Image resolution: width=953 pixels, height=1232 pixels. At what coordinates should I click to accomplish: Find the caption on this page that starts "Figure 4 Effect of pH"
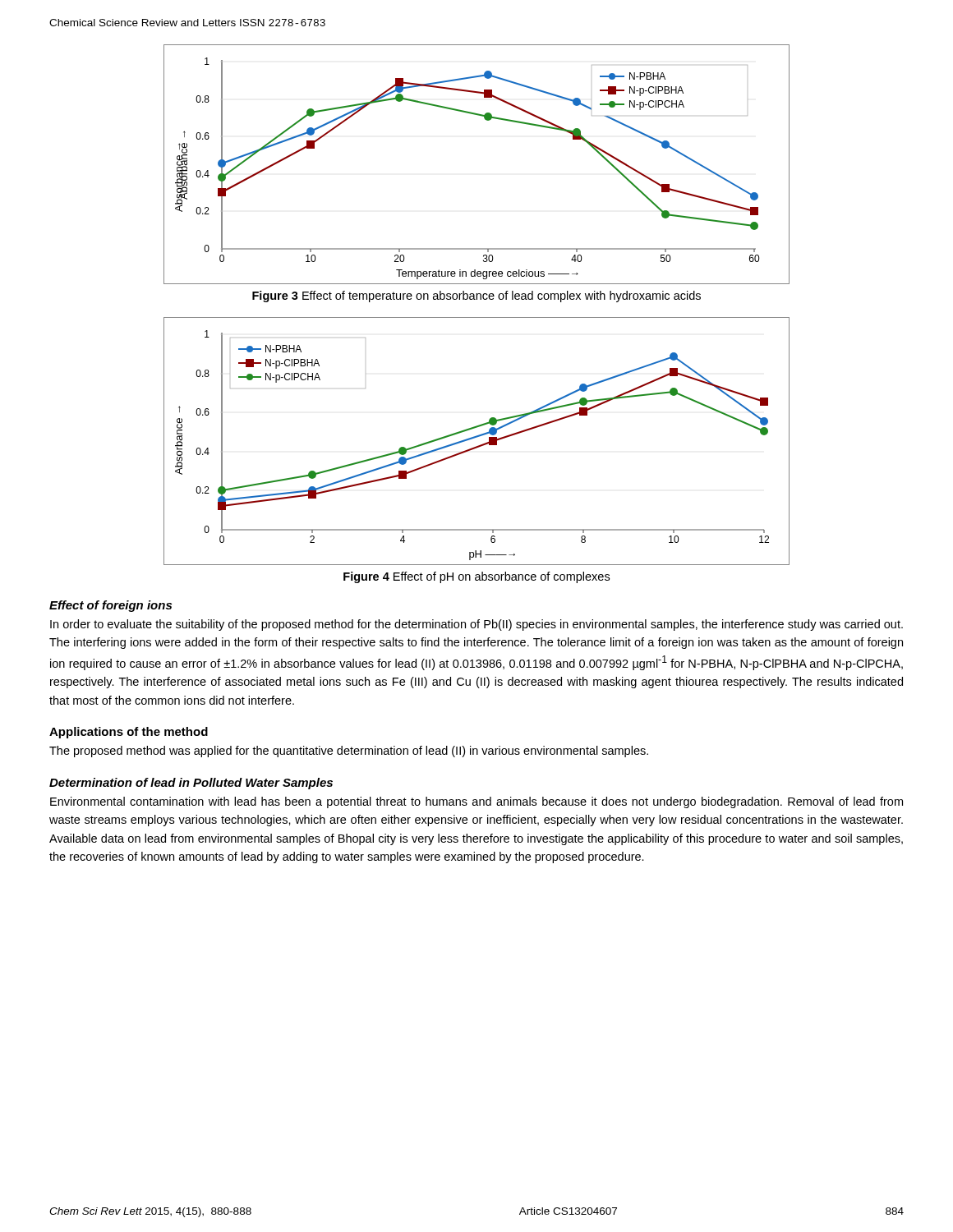(476, 577)
